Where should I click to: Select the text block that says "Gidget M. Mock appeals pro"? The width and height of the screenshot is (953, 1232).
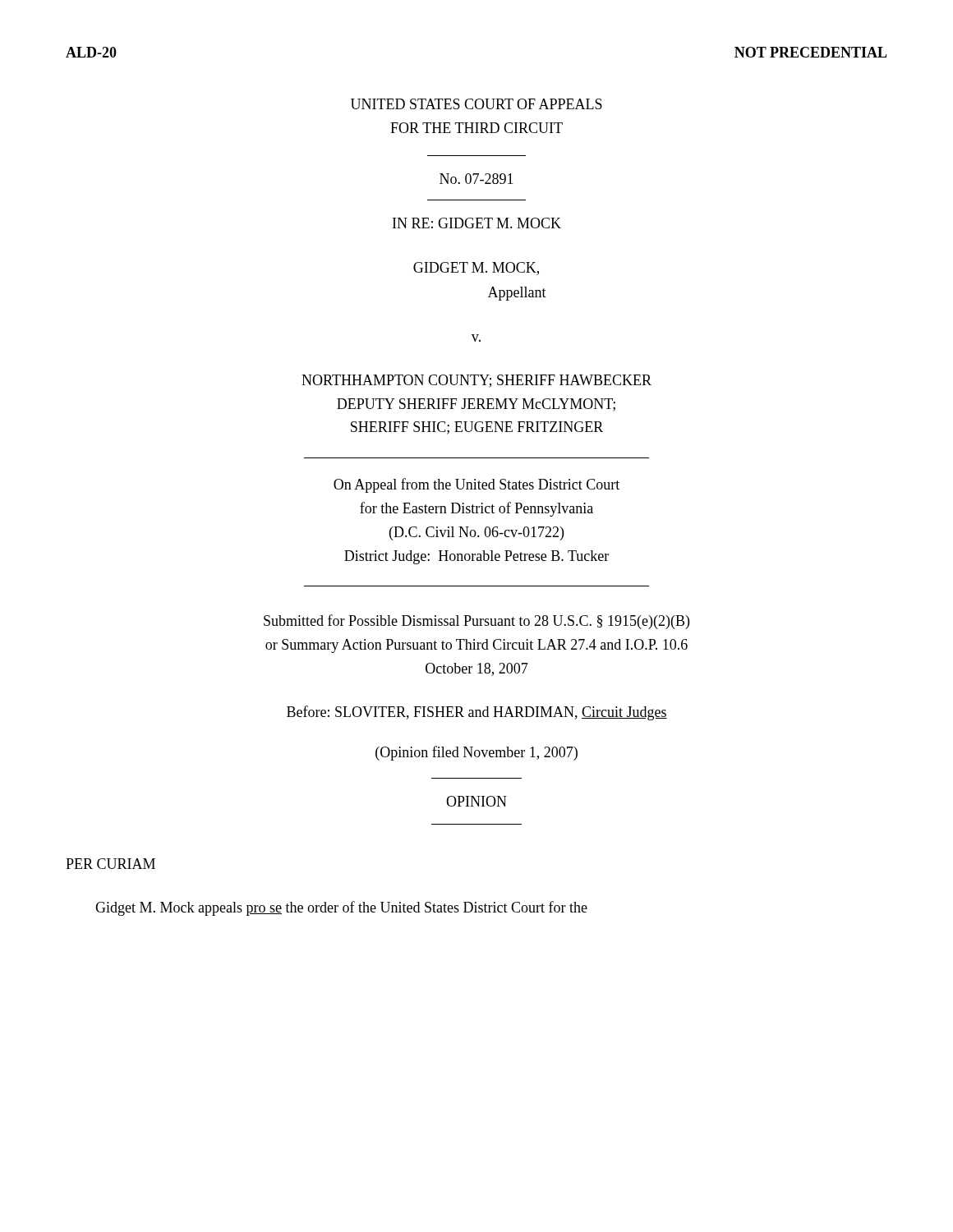pyautogui.click(x=327, y=907)
